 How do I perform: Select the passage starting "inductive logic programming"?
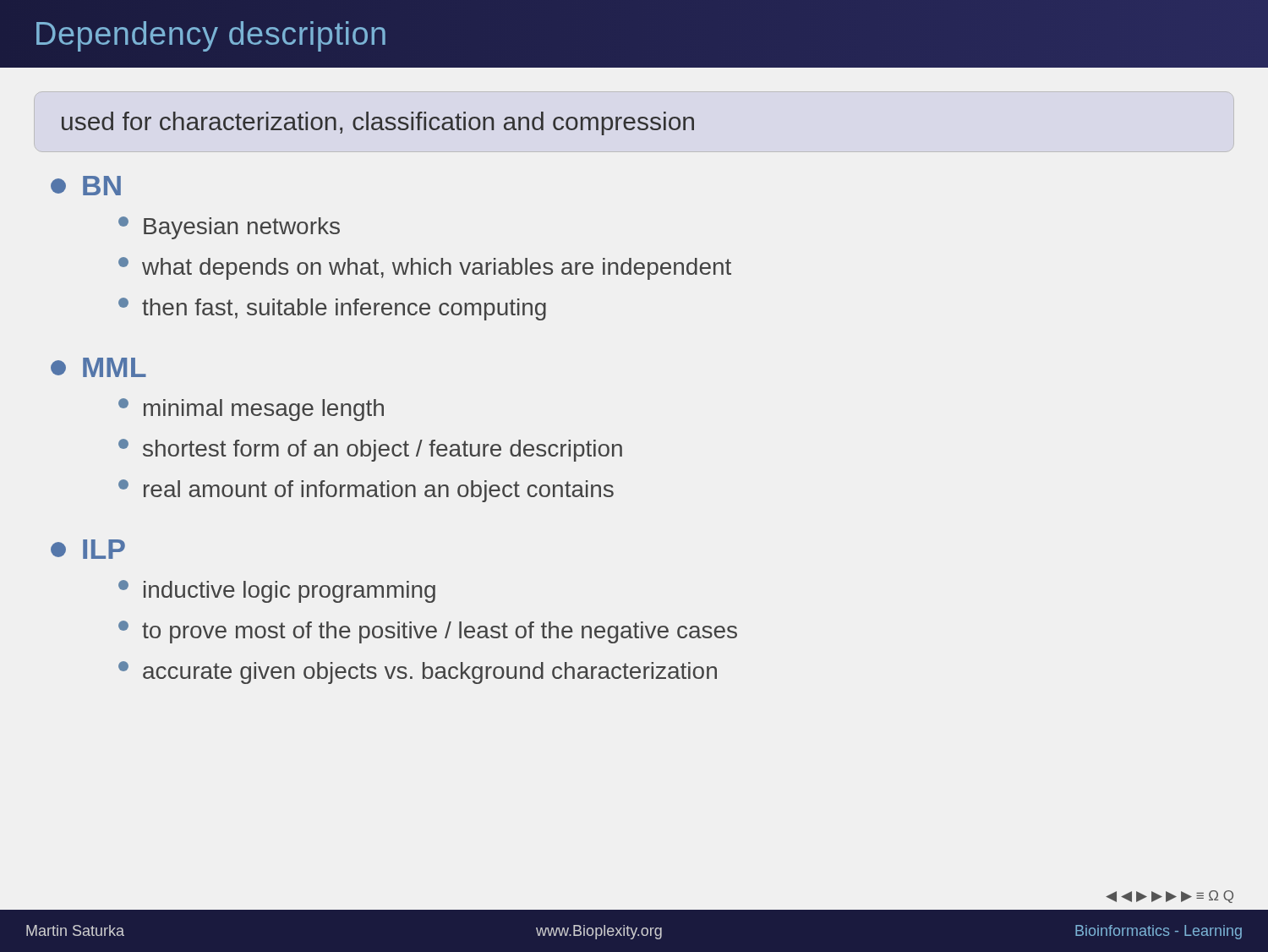(x=278, y=590)
